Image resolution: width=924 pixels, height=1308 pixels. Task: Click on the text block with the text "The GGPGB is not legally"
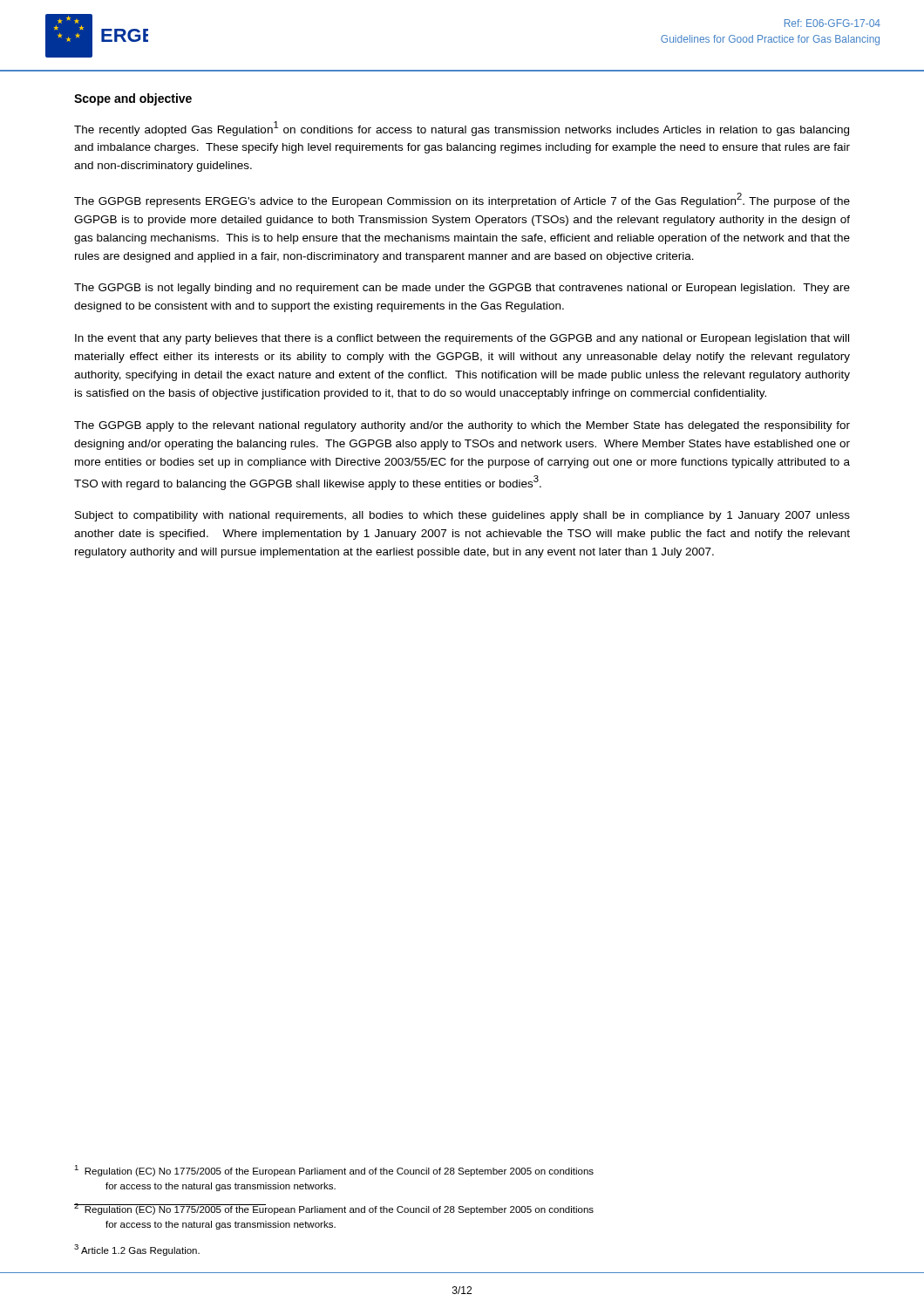[x=462, y=297]
